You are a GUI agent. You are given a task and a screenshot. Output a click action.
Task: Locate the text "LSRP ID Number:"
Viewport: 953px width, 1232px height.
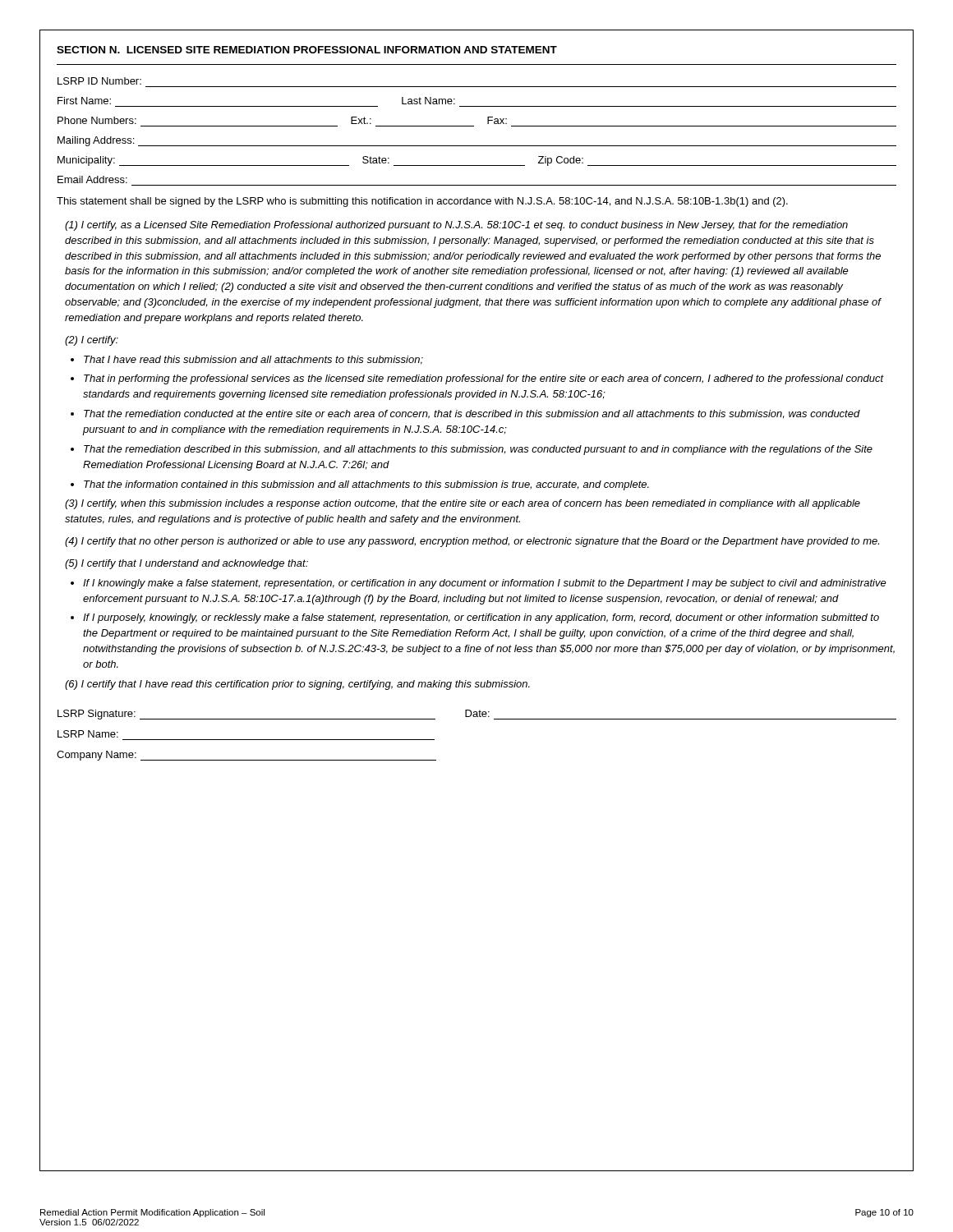click(476, 80)
